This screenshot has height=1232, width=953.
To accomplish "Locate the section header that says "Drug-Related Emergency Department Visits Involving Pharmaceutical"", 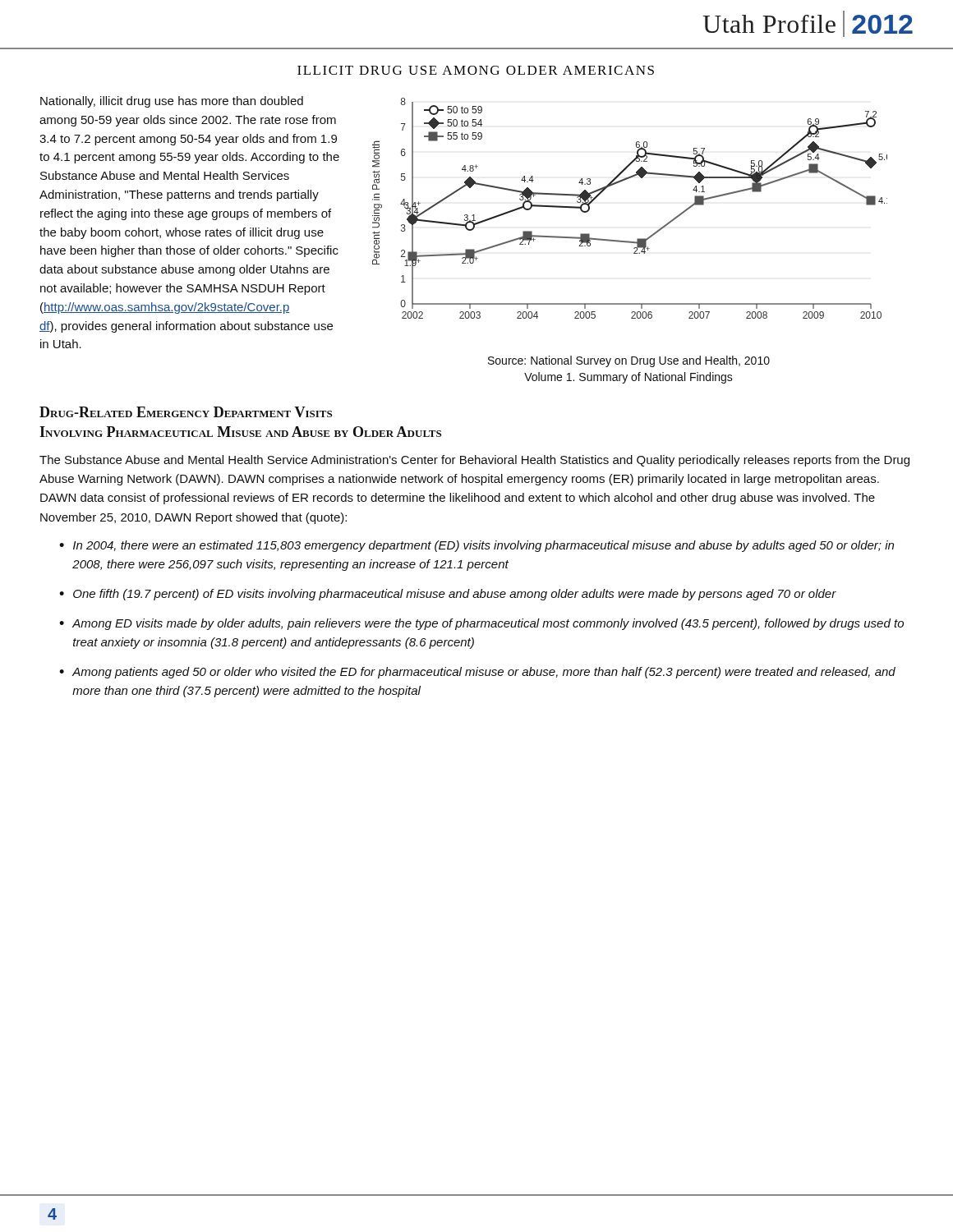I will point(186,412).
